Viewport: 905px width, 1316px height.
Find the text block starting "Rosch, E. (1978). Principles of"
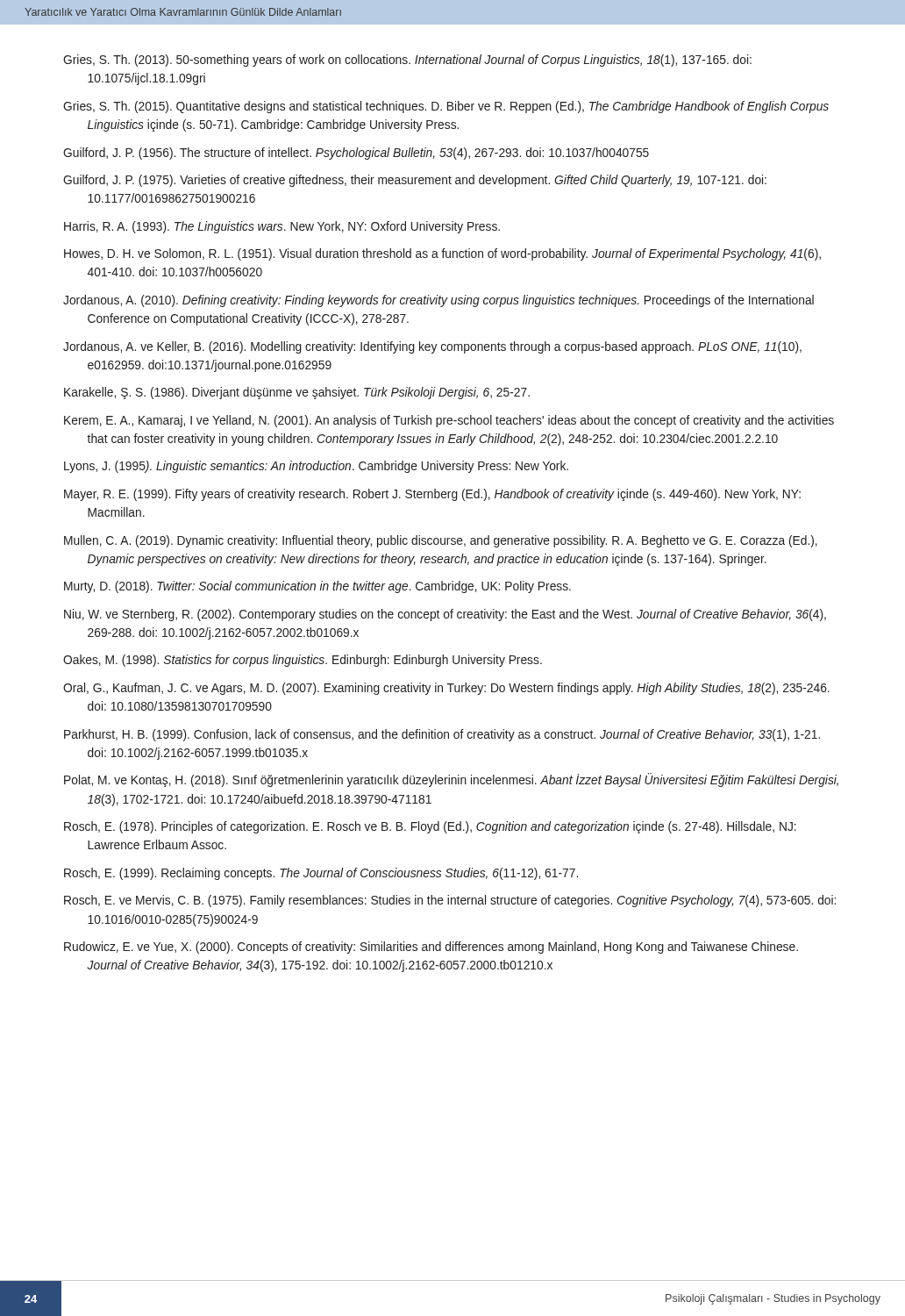(x=430, y=836)
